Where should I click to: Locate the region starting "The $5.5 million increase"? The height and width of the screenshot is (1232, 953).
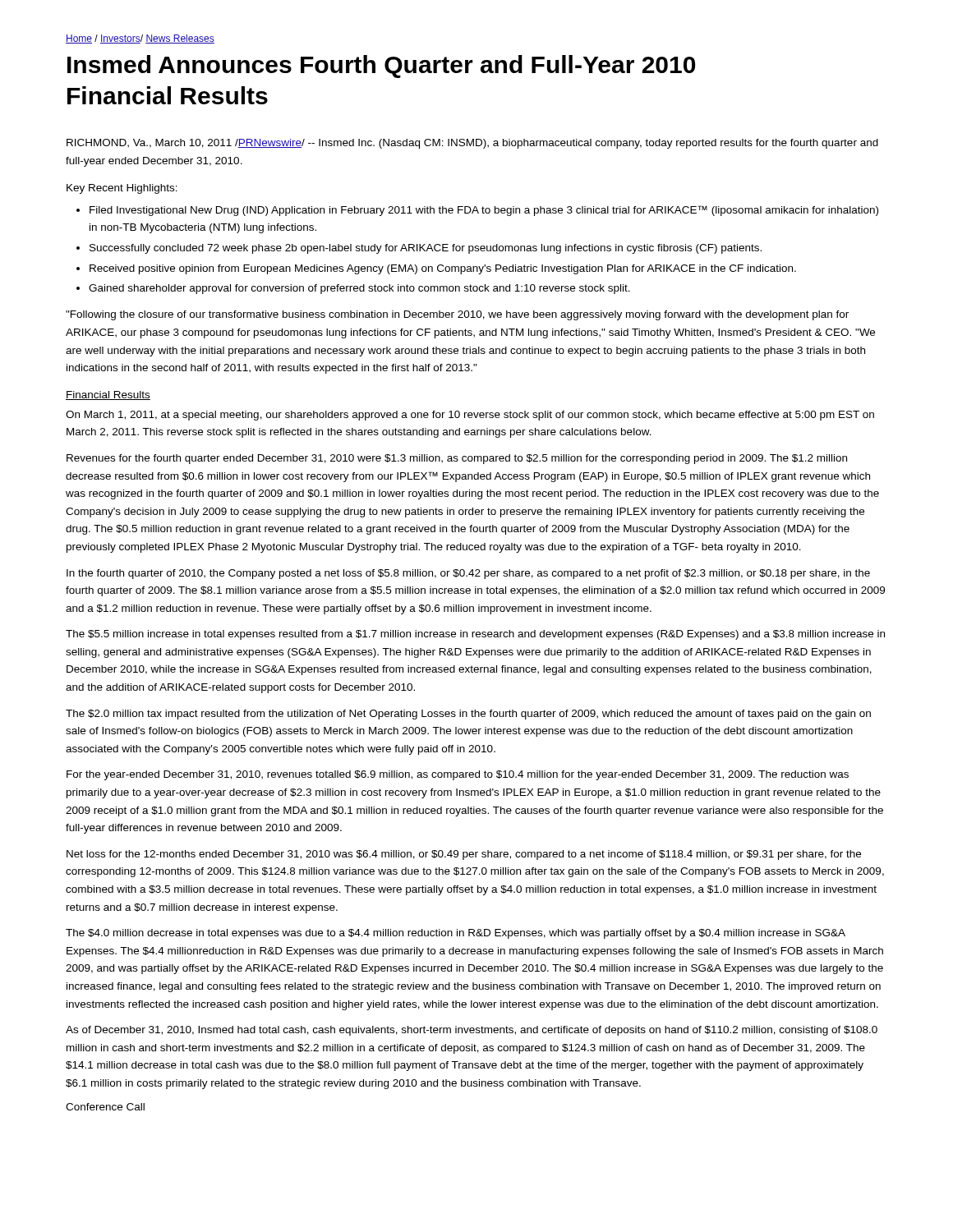[476, 660]
